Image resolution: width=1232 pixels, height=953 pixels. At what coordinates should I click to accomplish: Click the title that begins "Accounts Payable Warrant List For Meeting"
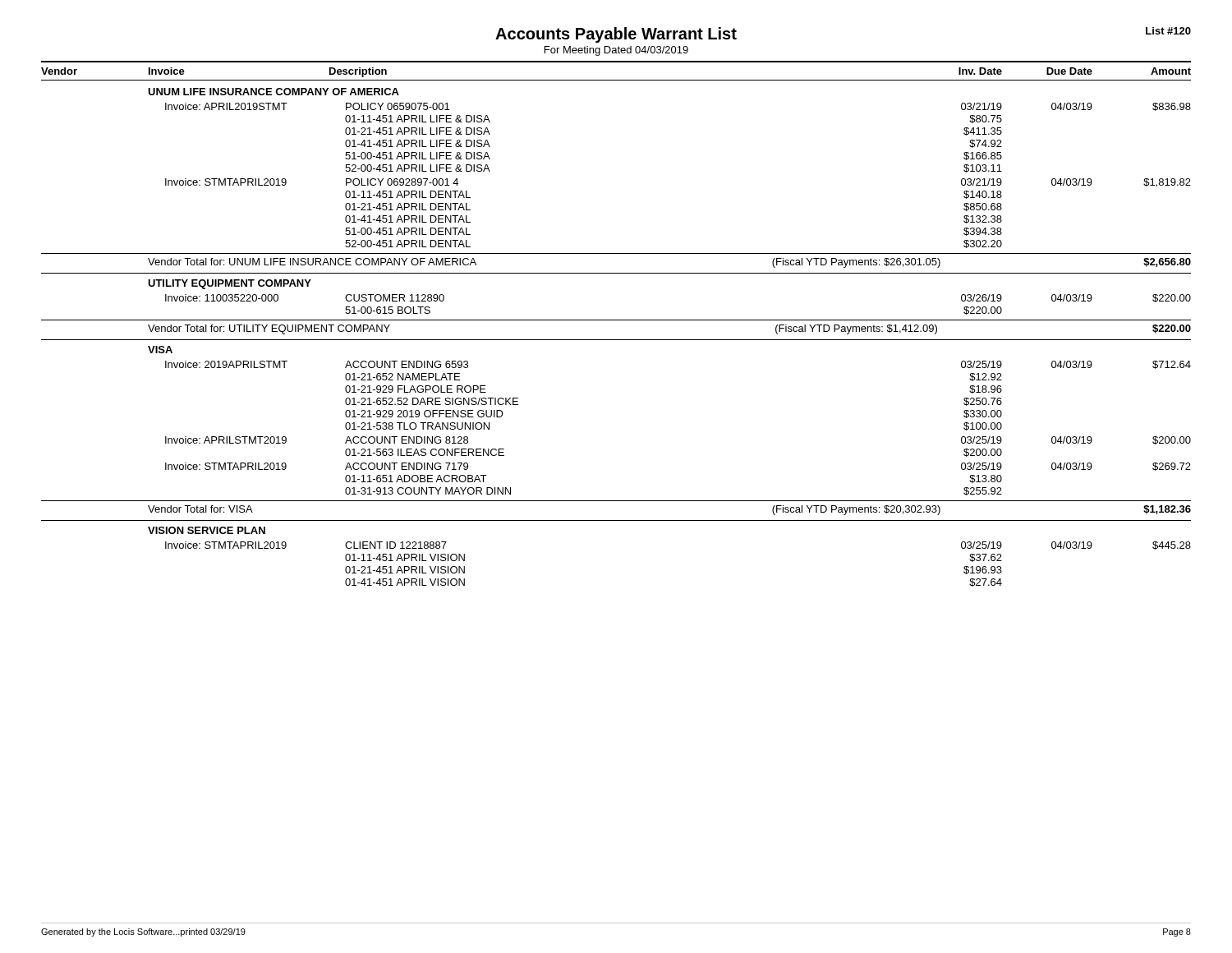(x=616, y=40)
